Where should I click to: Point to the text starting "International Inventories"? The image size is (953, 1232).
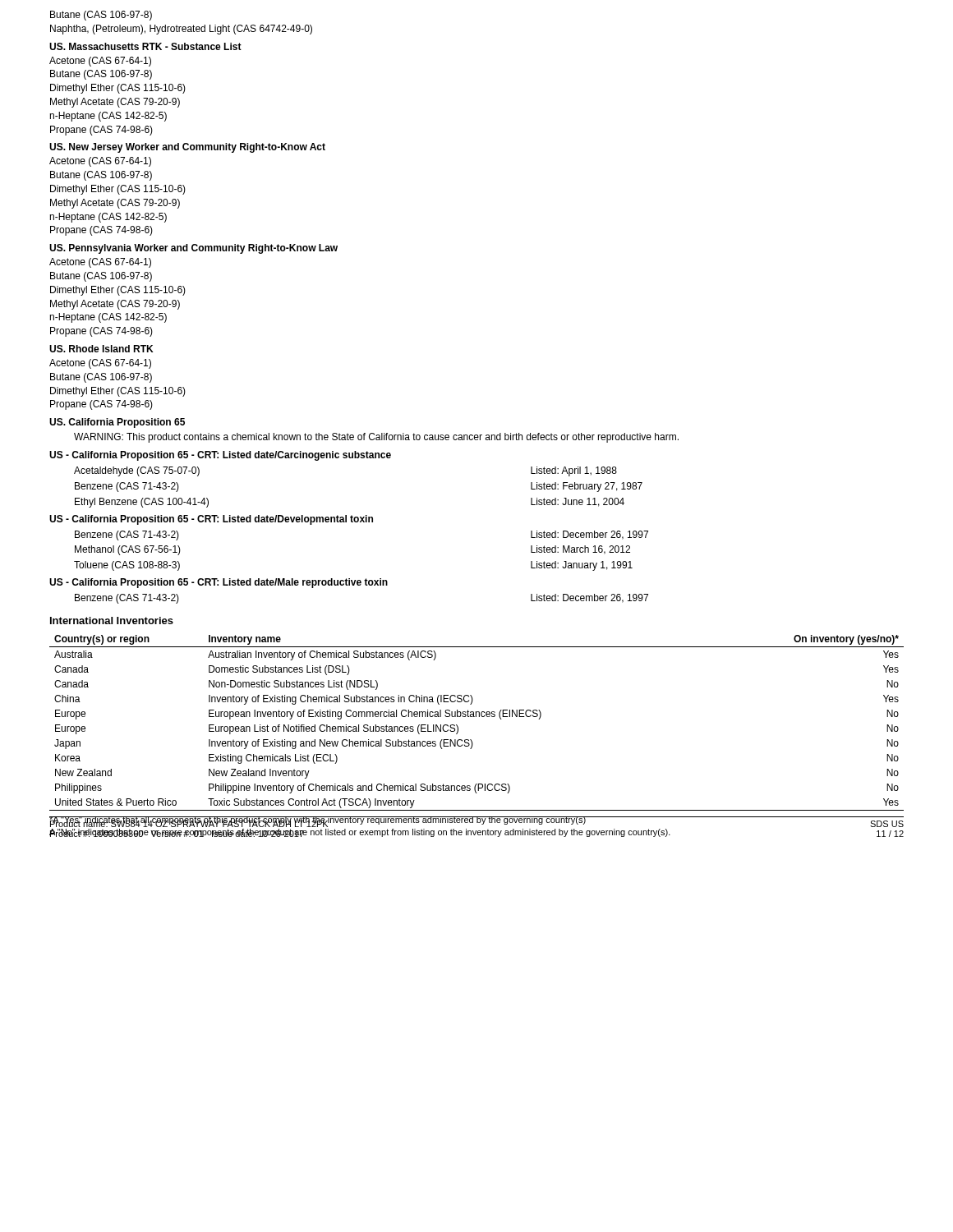click(x=111, y=620)
